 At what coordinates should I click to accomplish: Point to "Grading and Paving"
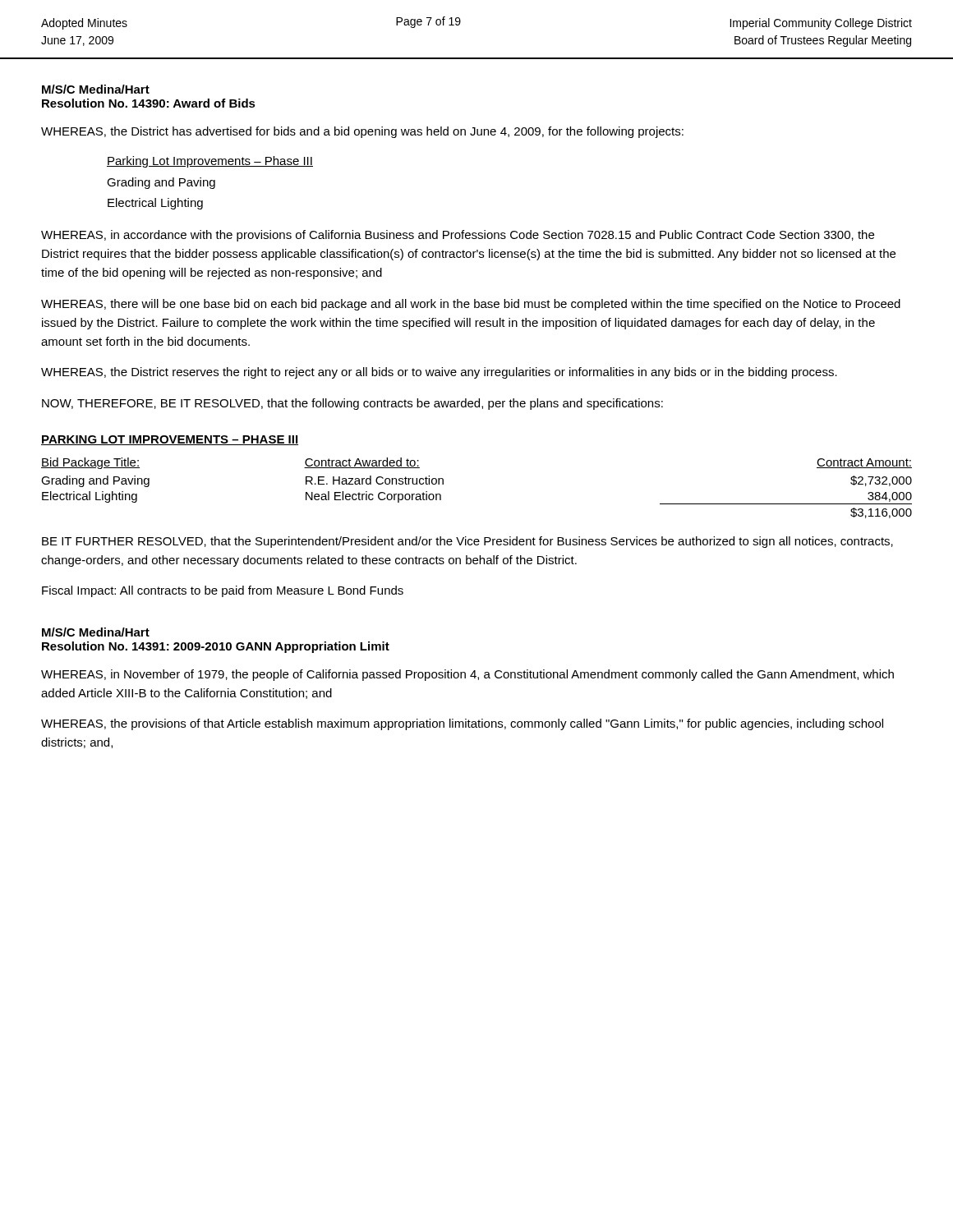161,182
